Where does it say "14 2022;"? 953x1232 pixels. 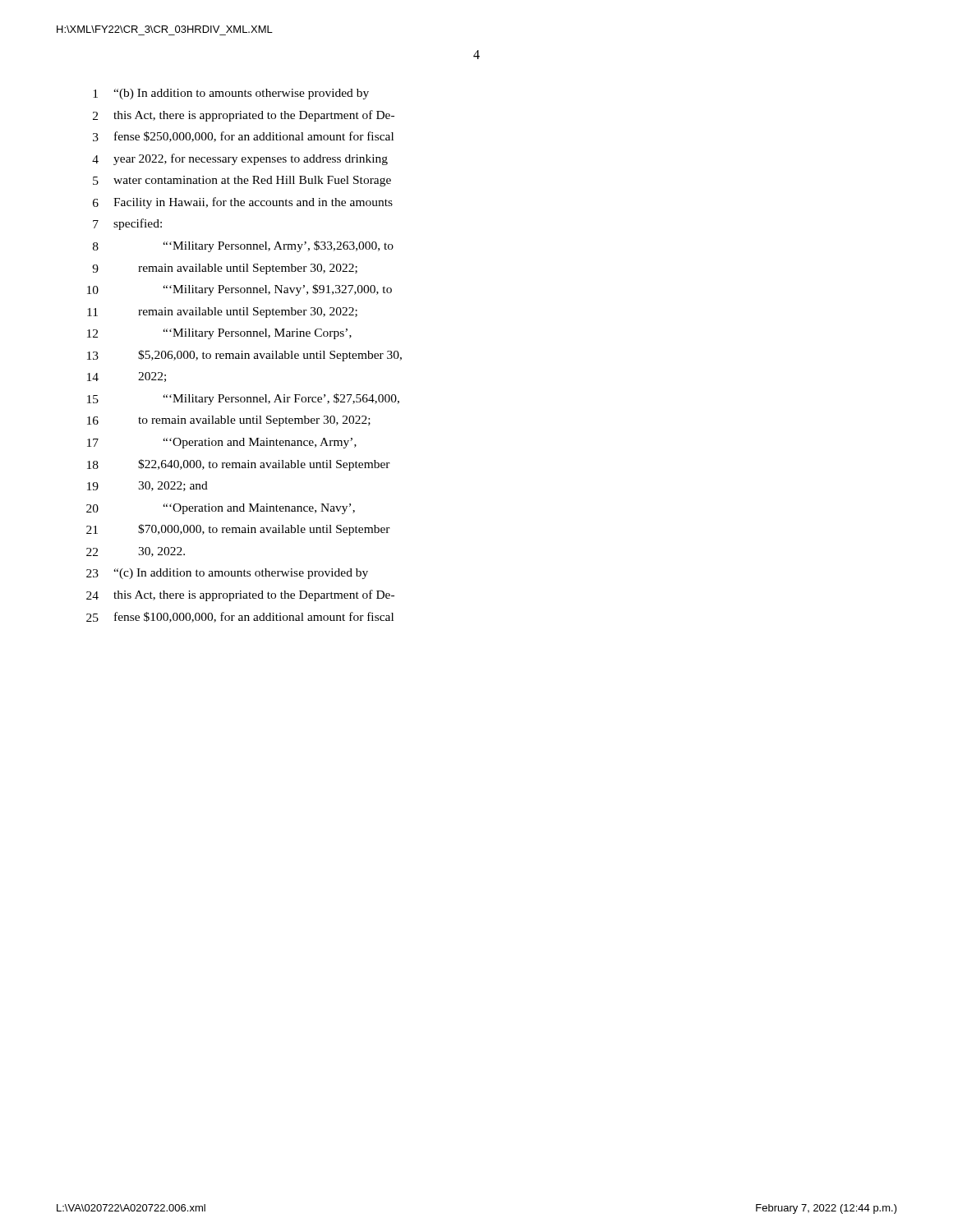point(154,377)
